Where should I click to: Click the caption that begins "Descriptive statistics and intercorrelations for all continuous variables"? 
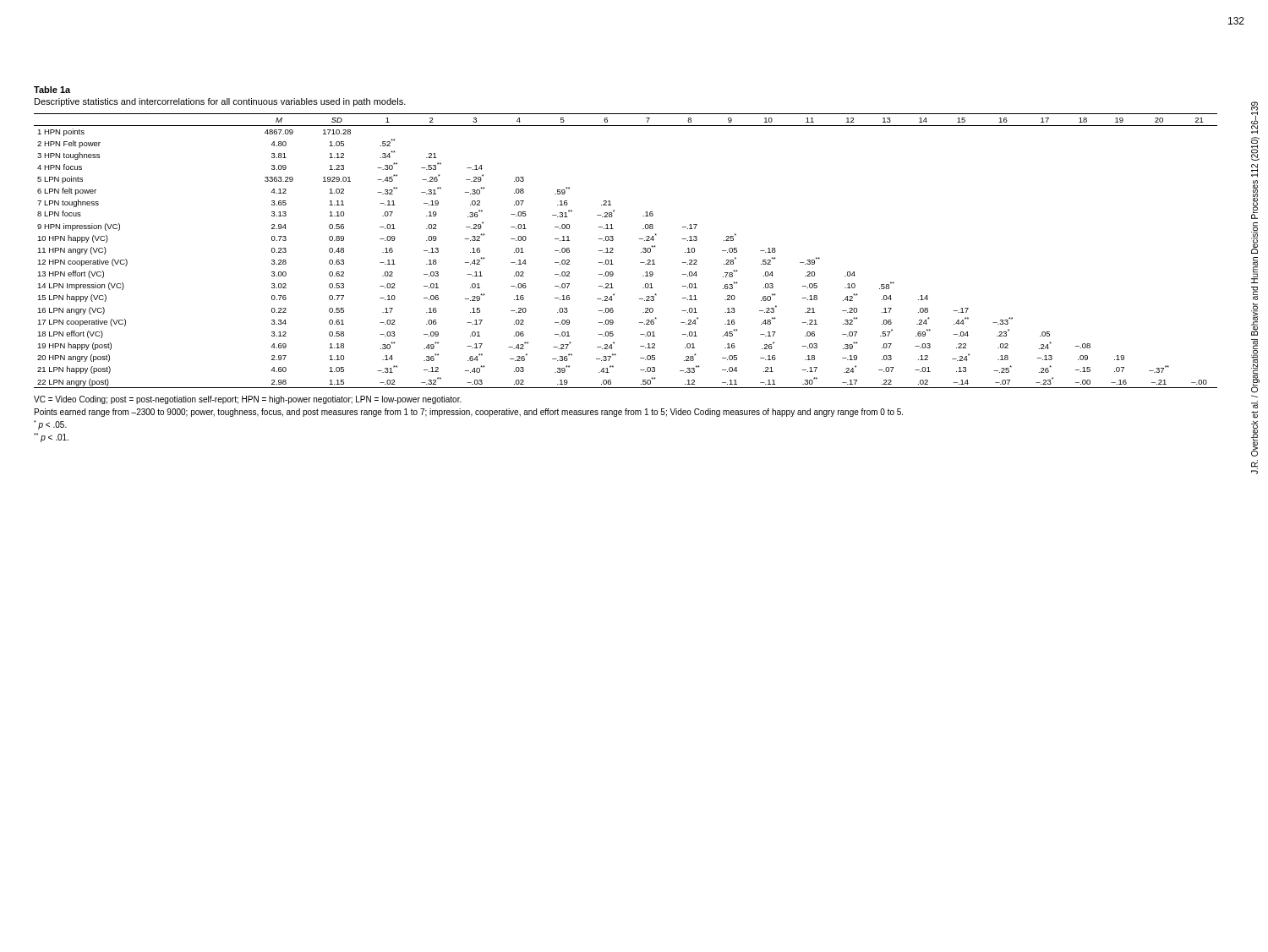220,101
